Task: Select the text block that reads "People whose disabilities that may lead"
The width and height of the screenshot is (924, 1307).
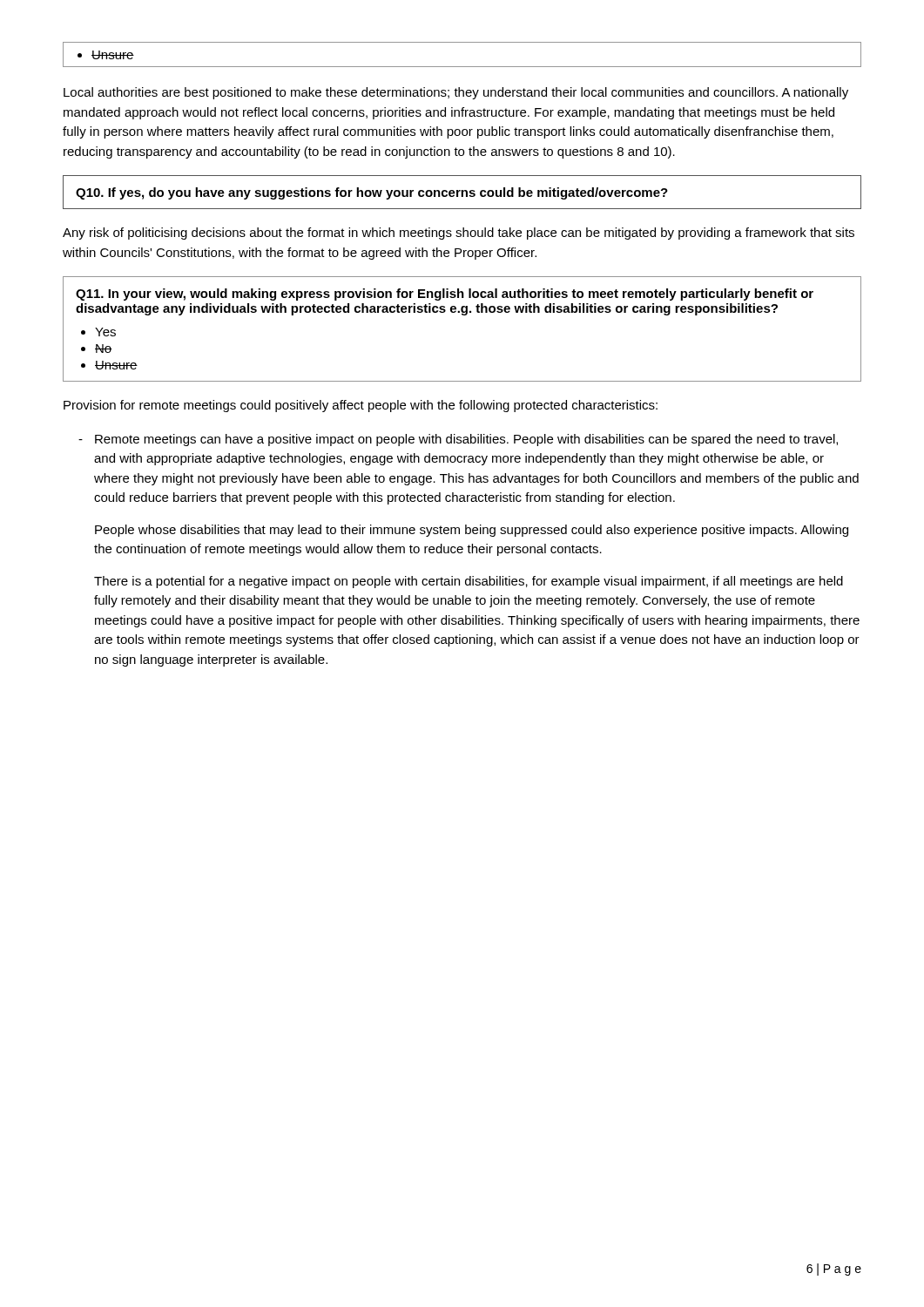Action: pyautogui.click(x=472, y=539)
